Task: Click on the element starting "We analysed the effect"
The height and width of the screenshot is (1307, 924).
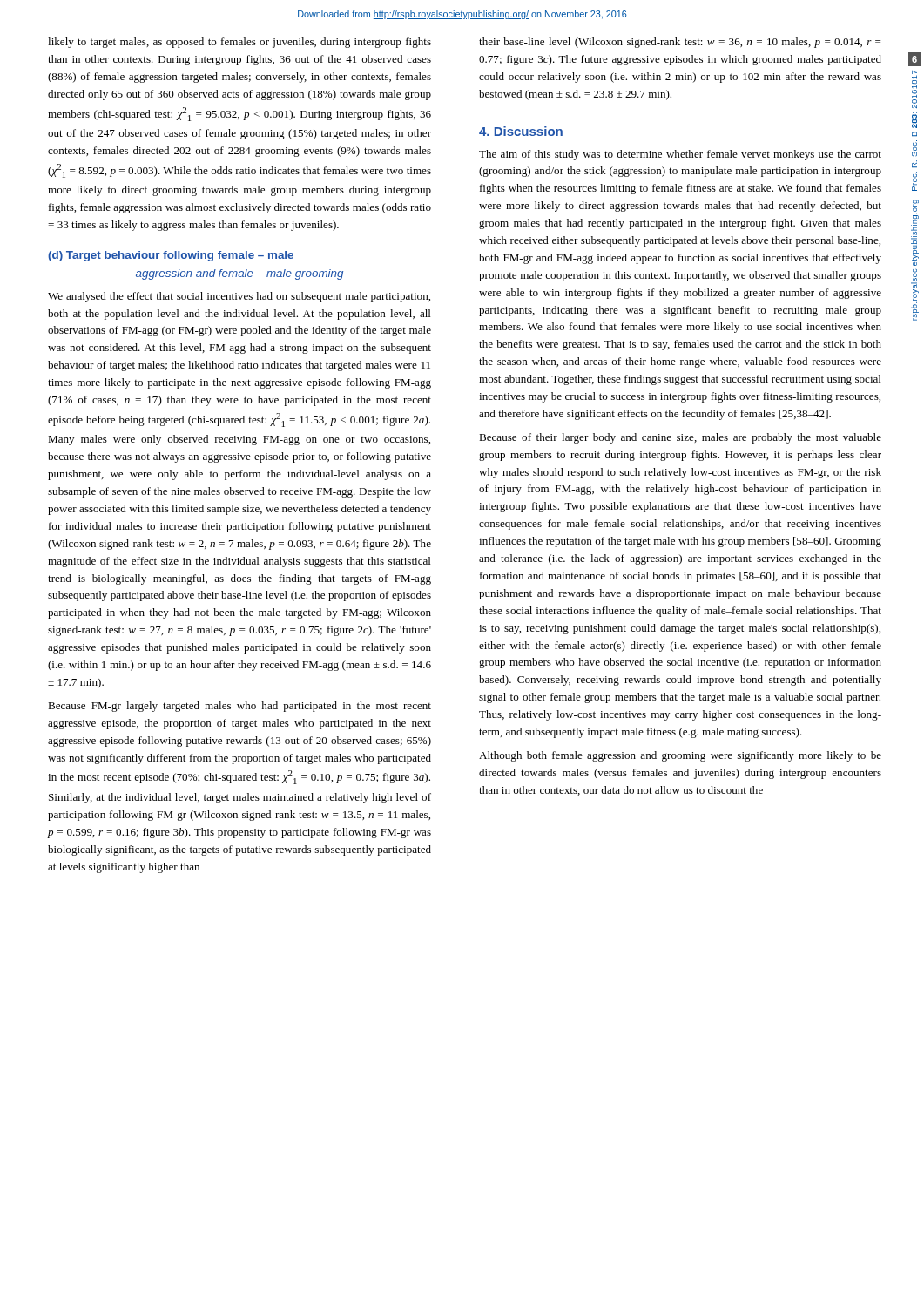Action: (239, 581)
